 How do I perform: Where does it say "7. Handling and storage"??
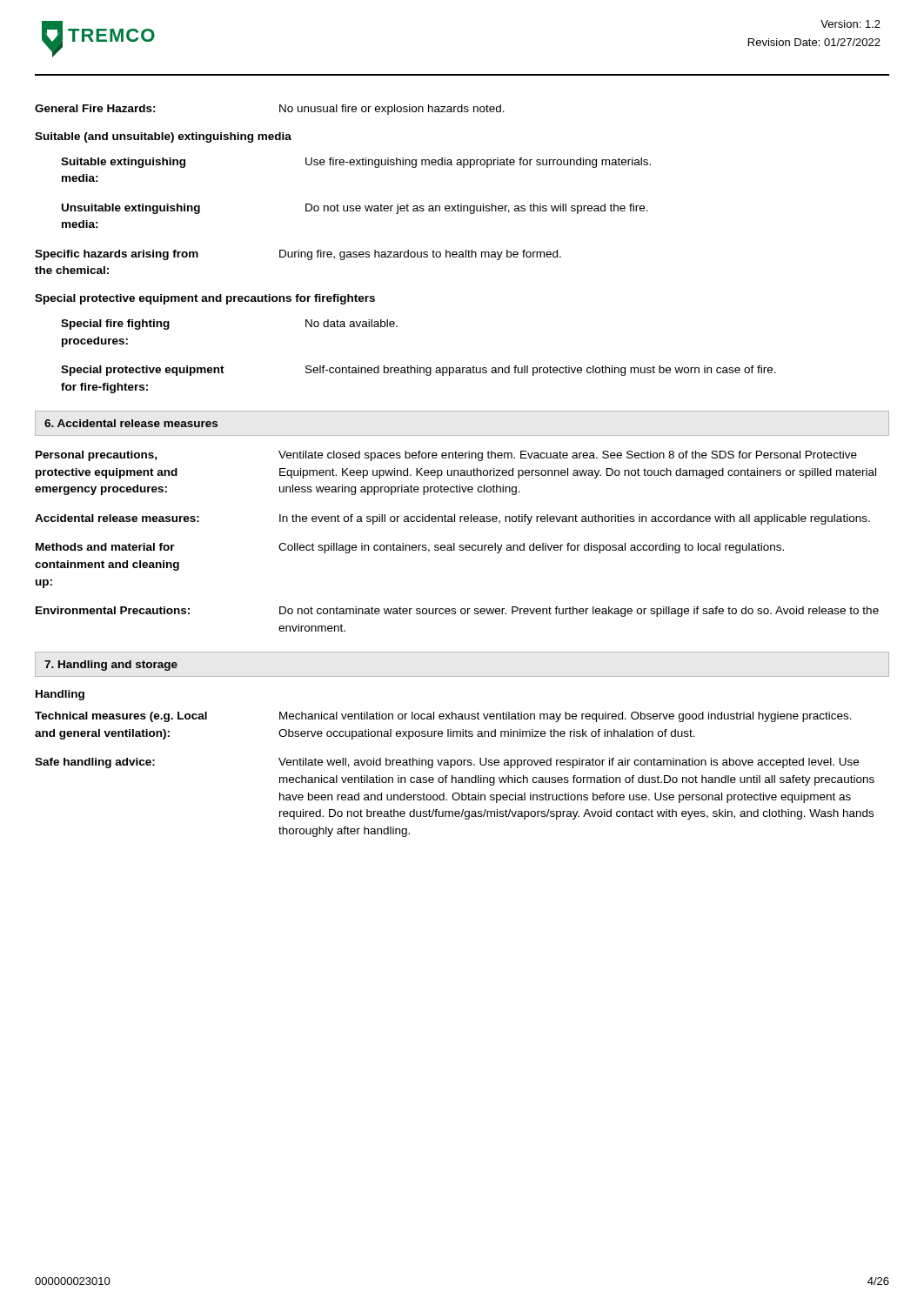pyautogui.click(x=111, y=665)
